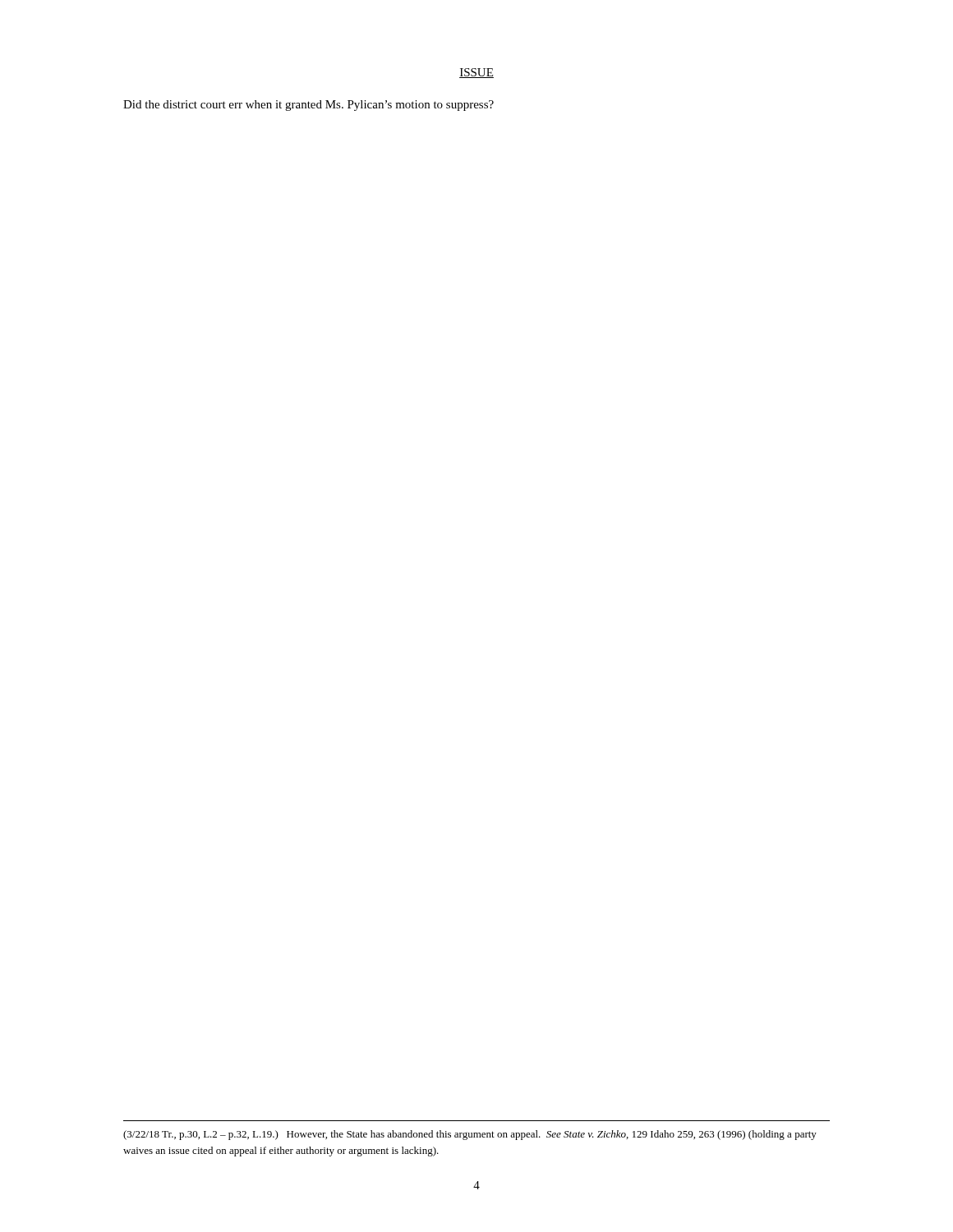Click on the passage starting "Did the district court err"
Image resolution: width=953 pixels, height=1232 pixels.
click(476, 104)
